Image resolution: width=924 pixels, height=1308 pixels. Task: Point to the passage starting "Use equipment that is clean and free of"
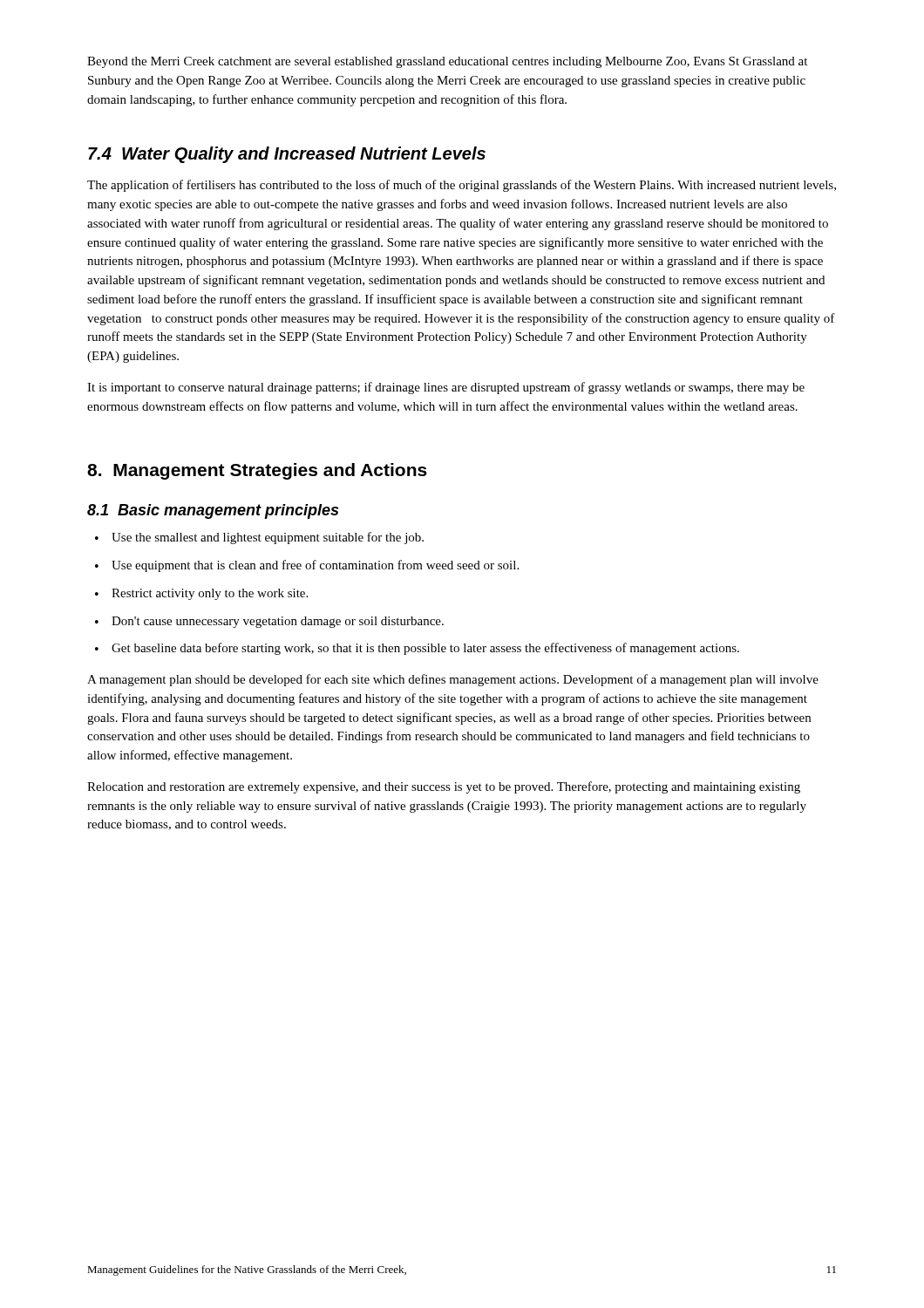tap(462, 566)
